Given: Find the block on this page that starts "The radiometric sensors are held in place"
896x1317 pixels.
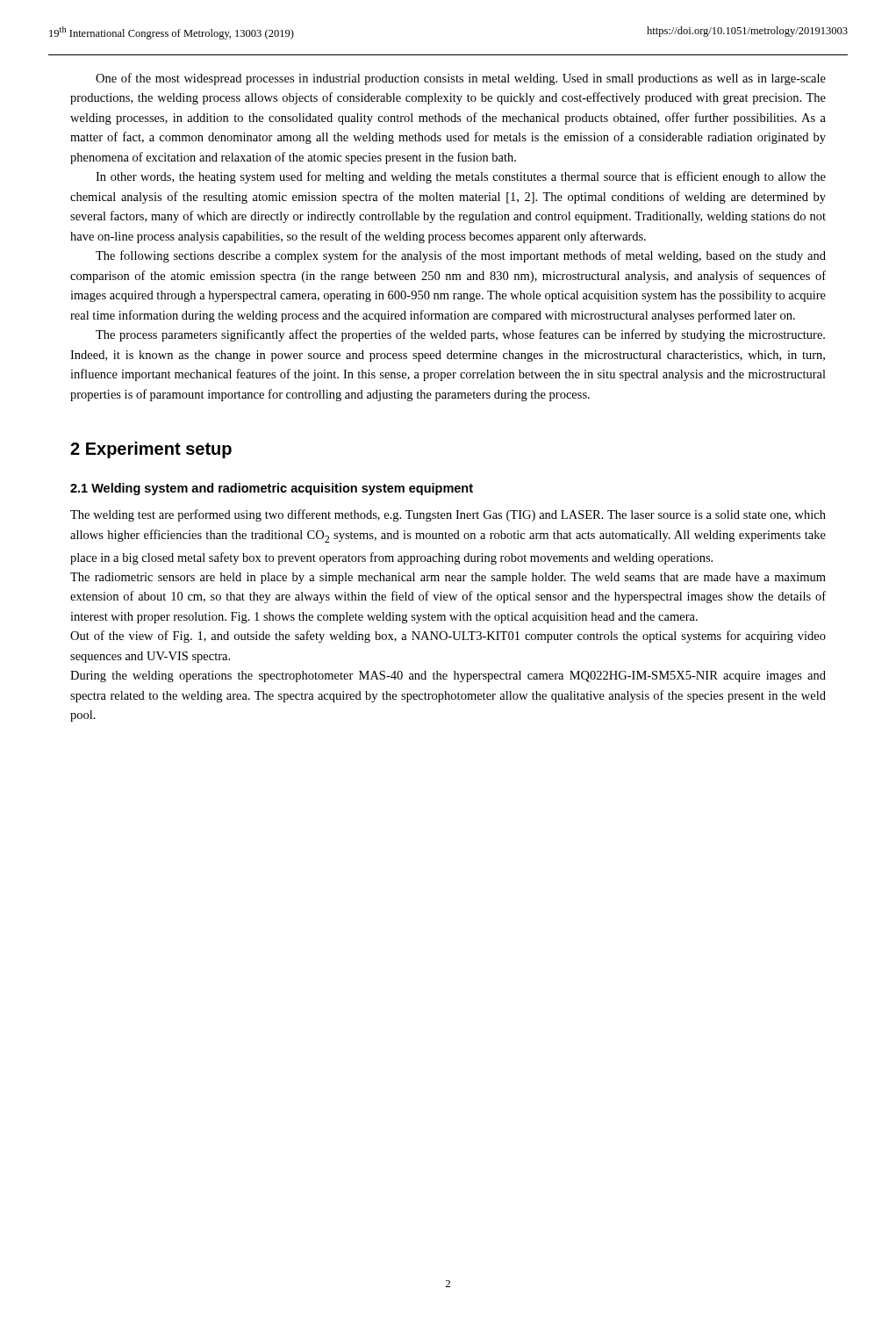Looking at the screenshot, I should (x=448, y=597).
